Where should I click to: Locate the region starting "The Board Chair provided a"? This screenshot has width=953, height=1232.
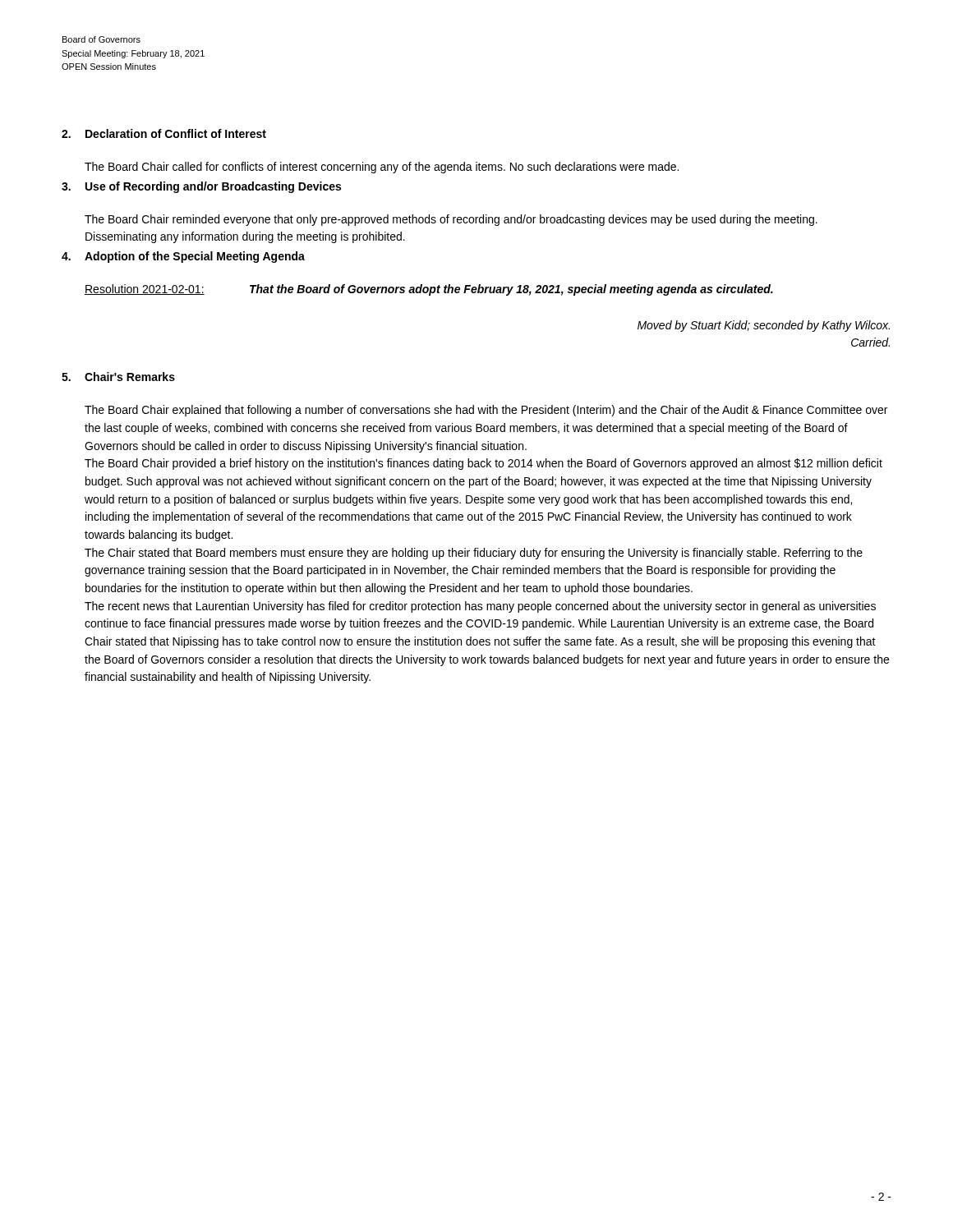[483, 499]
